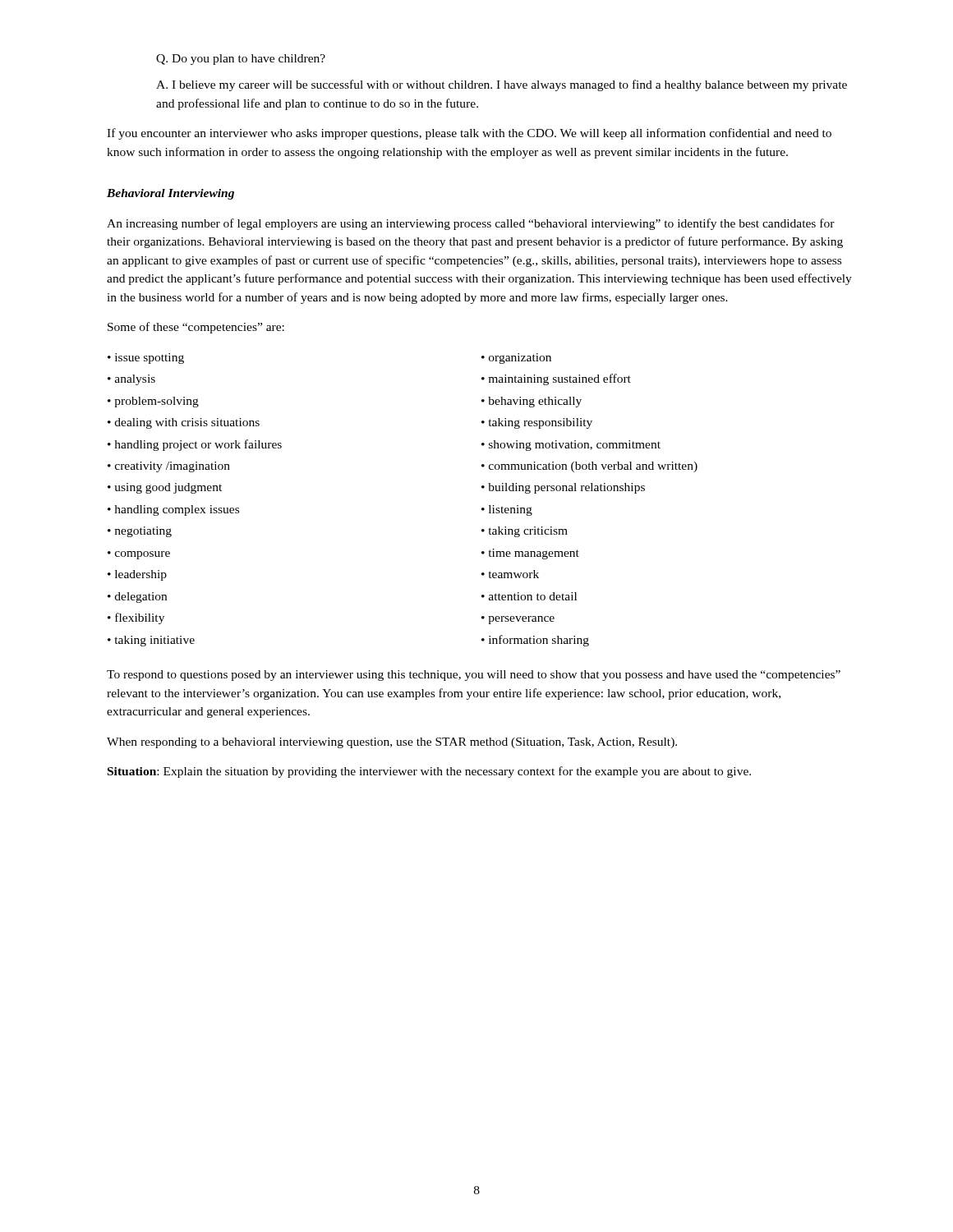
Task: Point to the block starting "Behavioral Interviewing"
Action: pyautogui.click(x=171, y=193)
